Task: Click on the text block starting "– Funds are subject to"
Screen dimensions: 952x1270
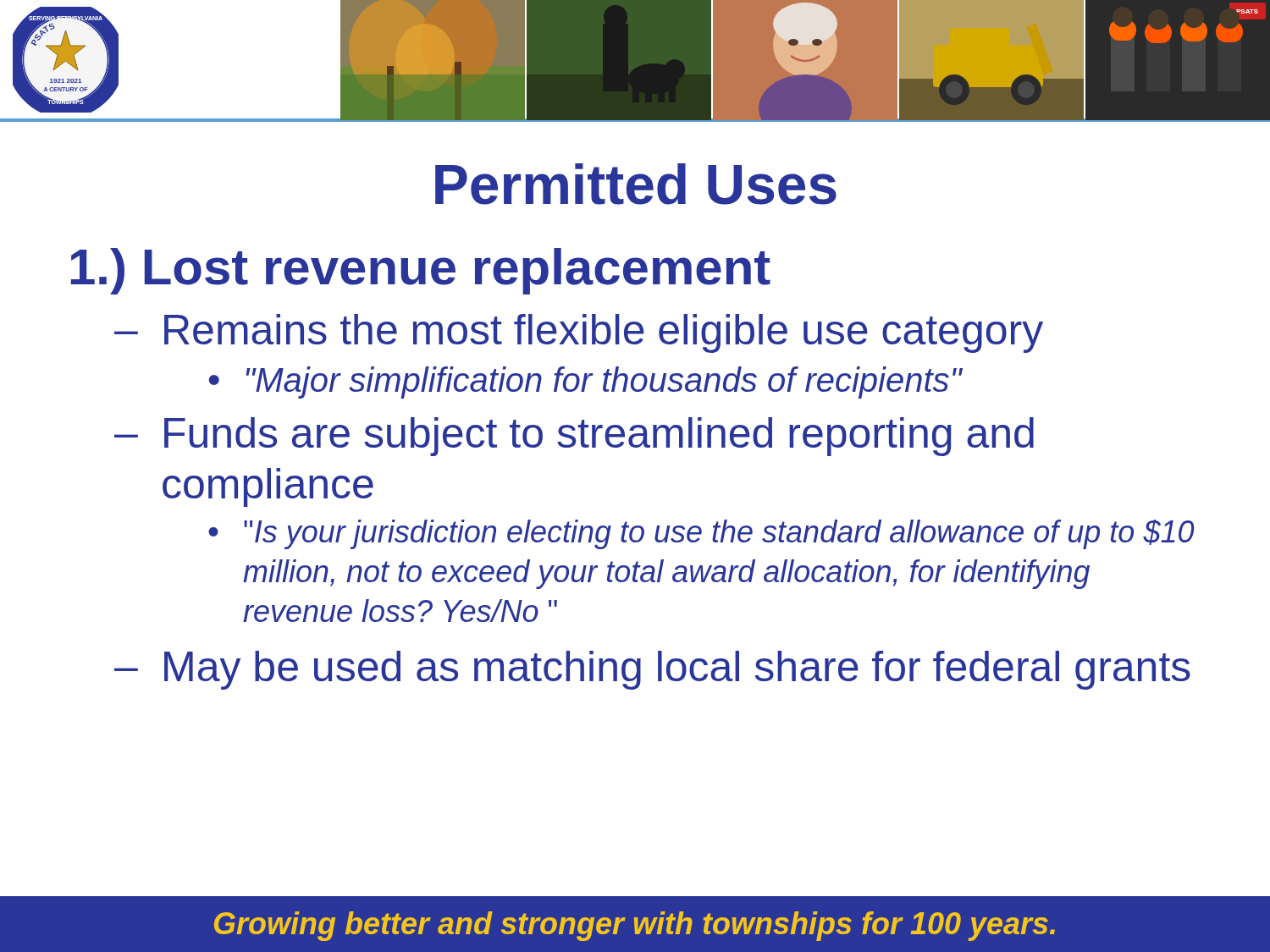Action: point(658,459)
